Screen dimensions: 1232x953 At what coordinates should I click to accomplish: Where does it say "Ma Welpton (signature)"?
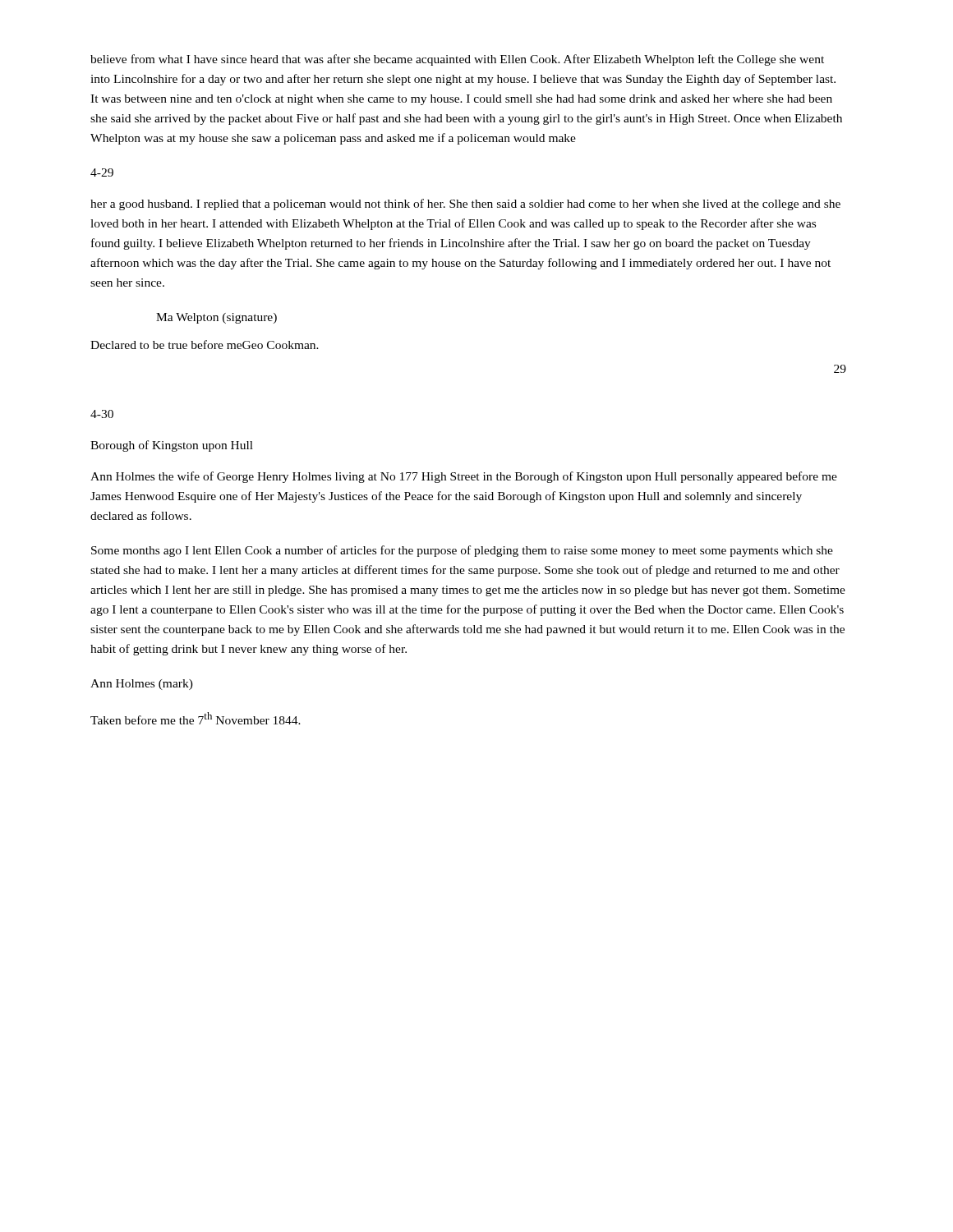[x=217, y=317]
